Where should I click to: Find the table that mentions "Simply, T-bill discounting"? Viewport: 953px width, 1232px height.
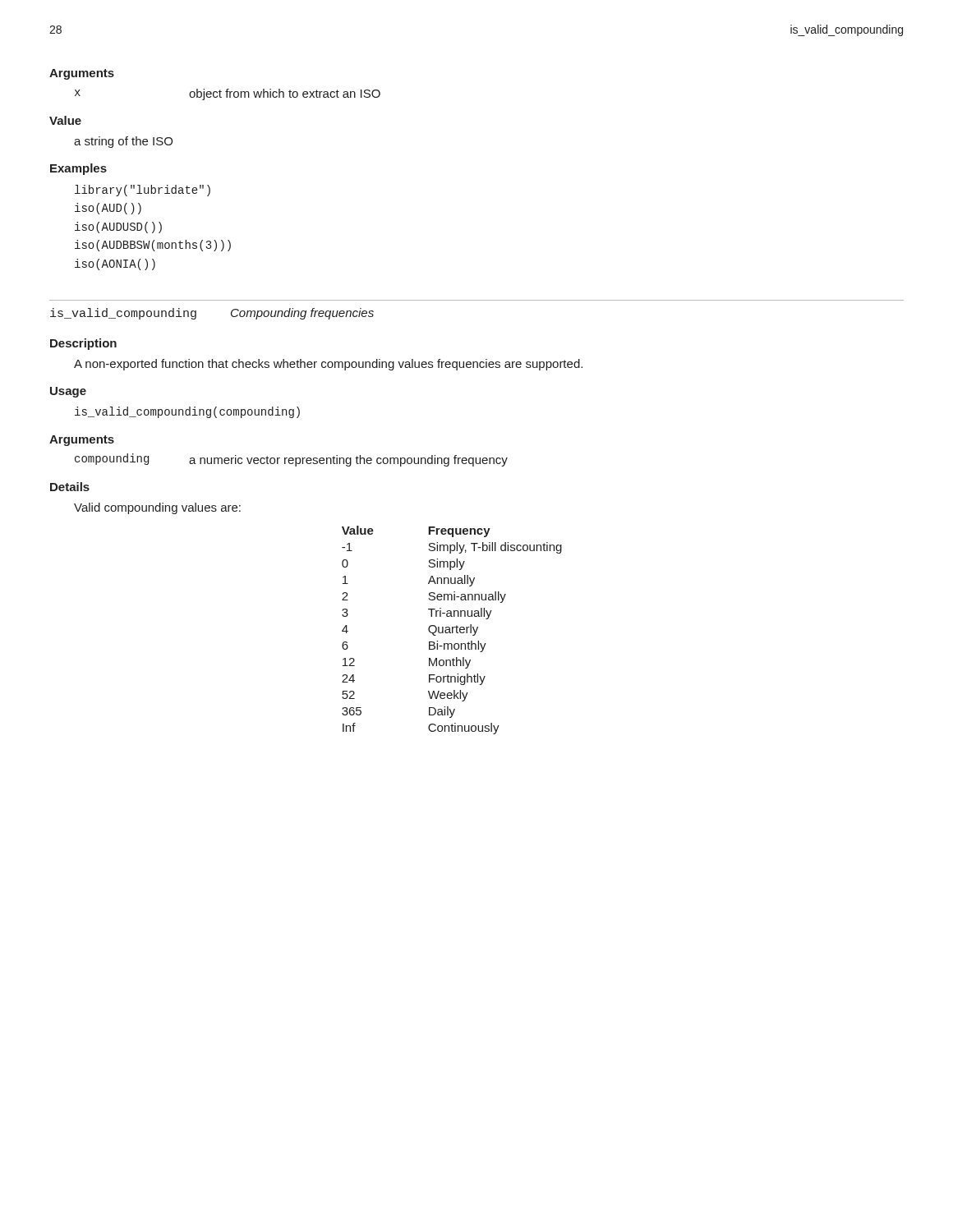click(476, 629)
